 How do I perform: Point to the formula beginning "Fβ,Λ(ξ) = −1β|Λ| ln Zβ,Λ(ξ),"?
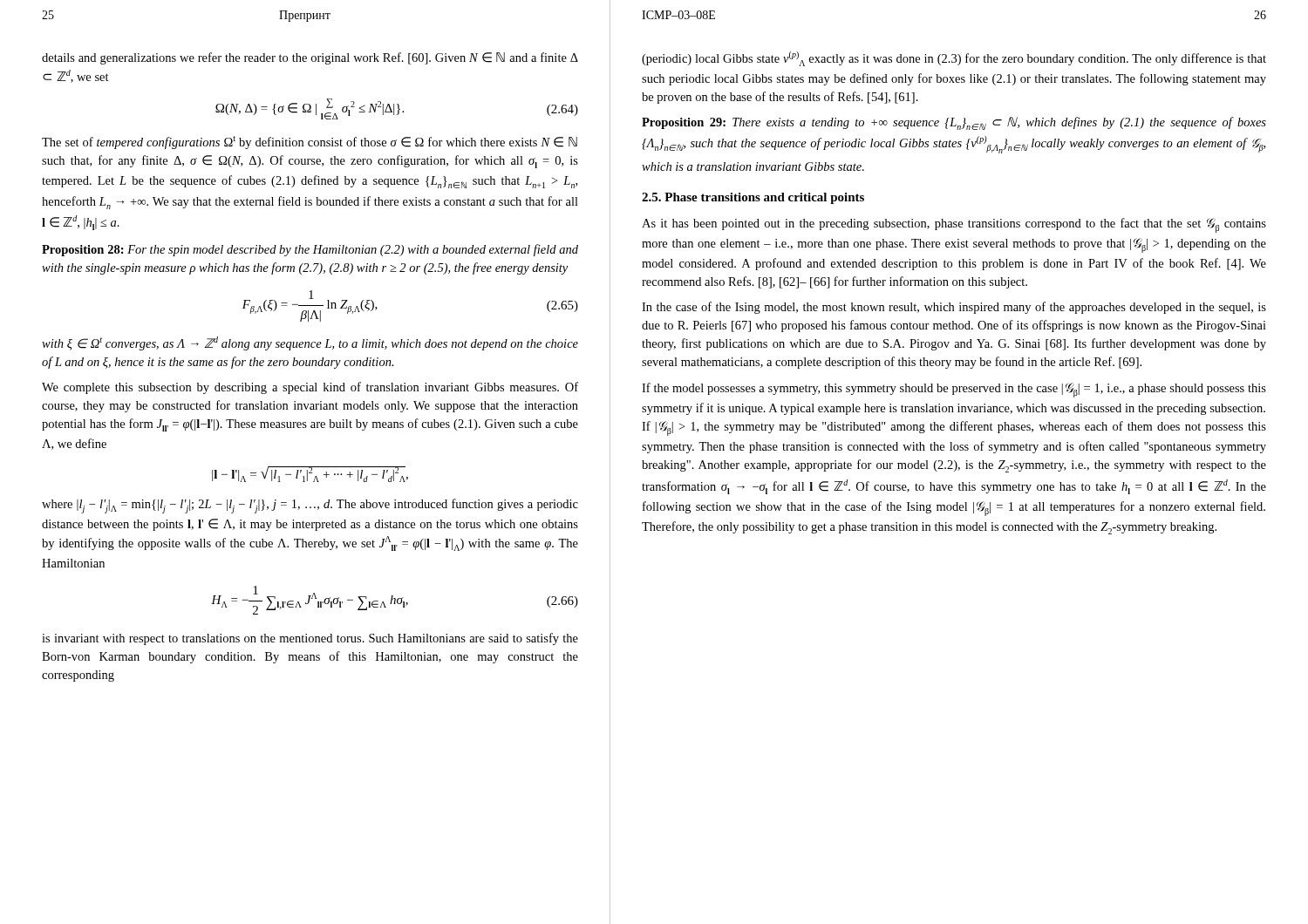coord(307,306)
